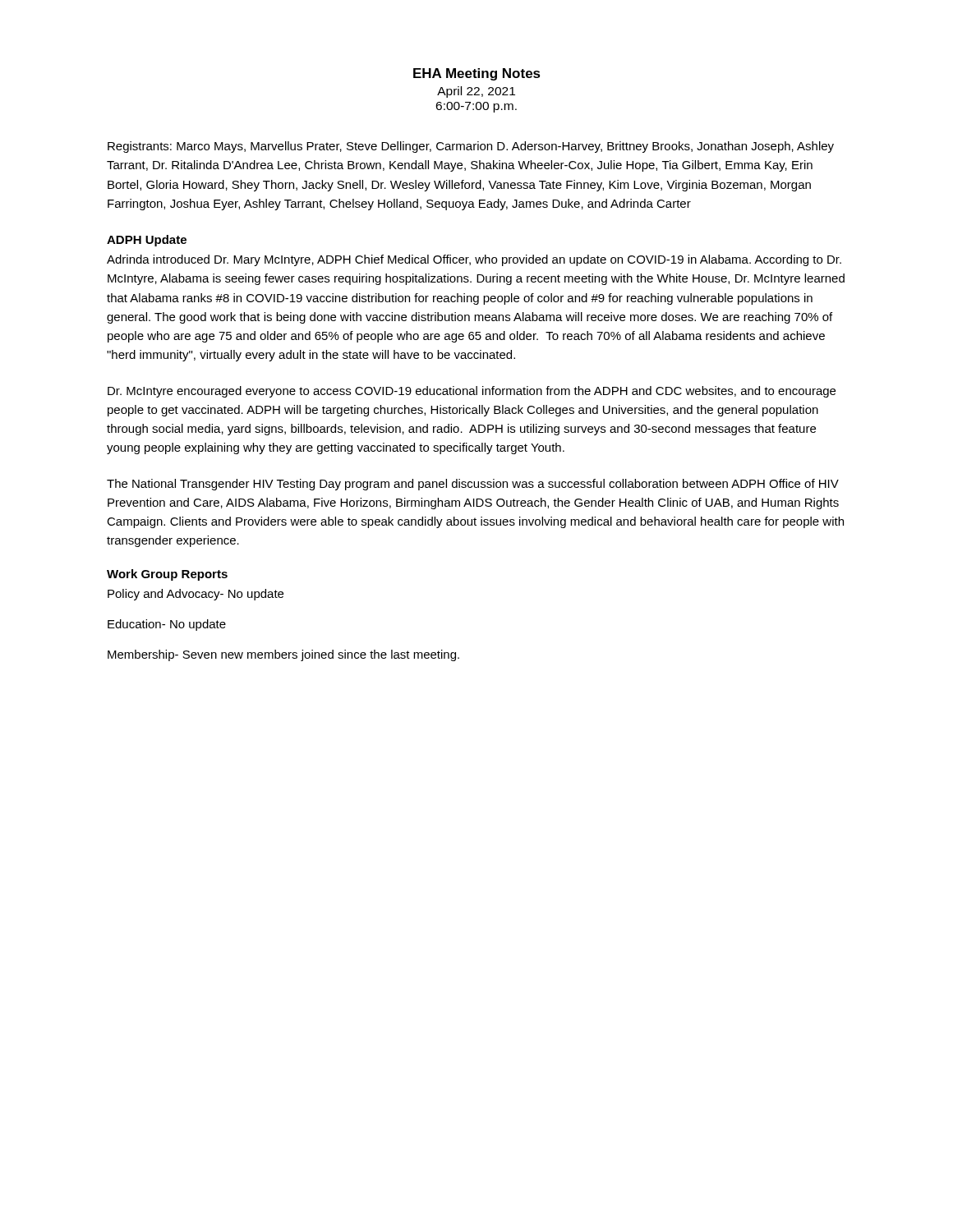Select the section header with the text "ADPH Update"
953x1232 pixels.
[x=147, y=239]
